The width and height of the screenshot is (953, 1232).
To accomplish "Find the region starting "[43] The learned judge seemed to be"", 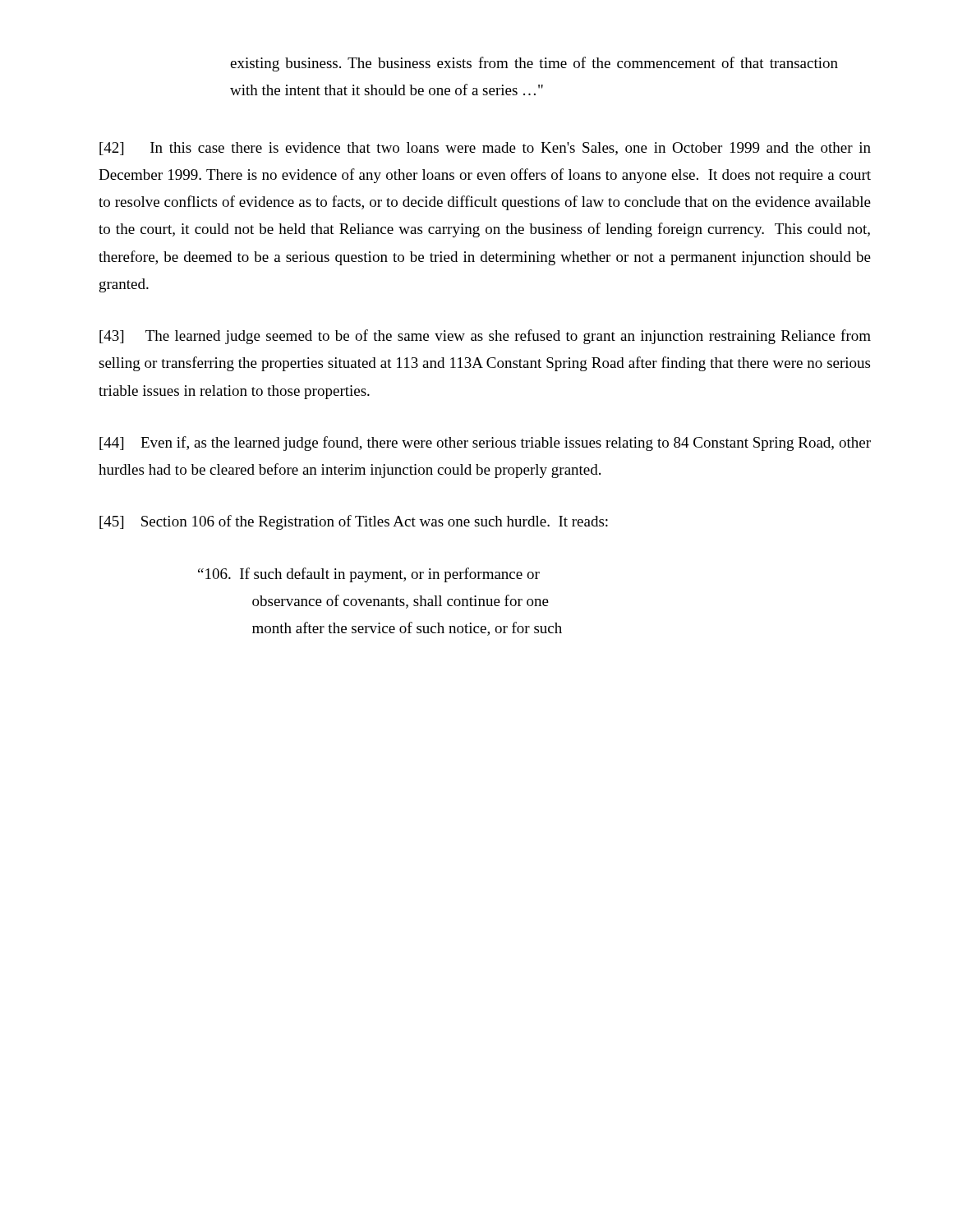I will click(x=485, y=363).
